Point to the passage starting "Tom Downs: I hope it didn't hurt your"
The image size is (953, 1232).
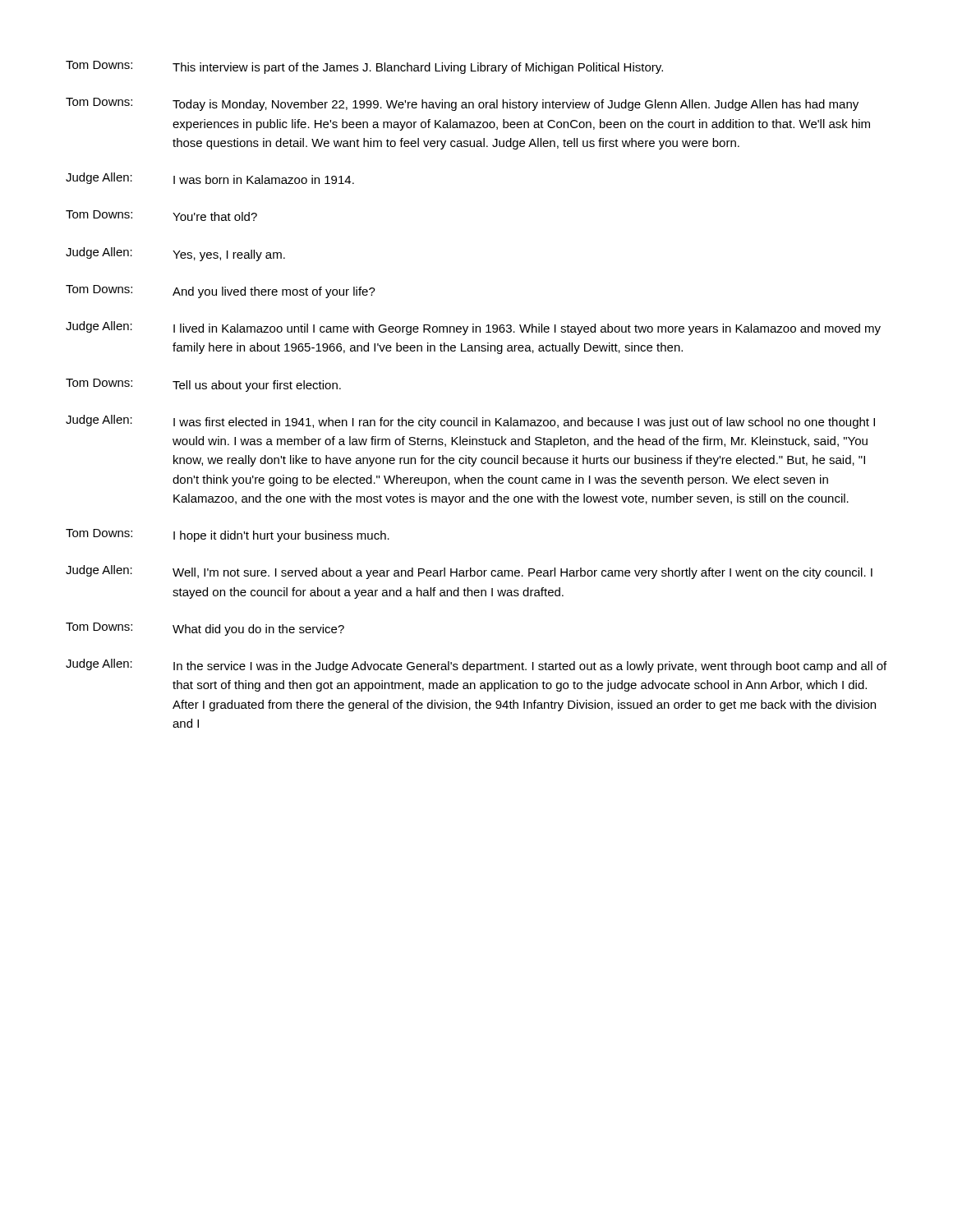point(228,536)
